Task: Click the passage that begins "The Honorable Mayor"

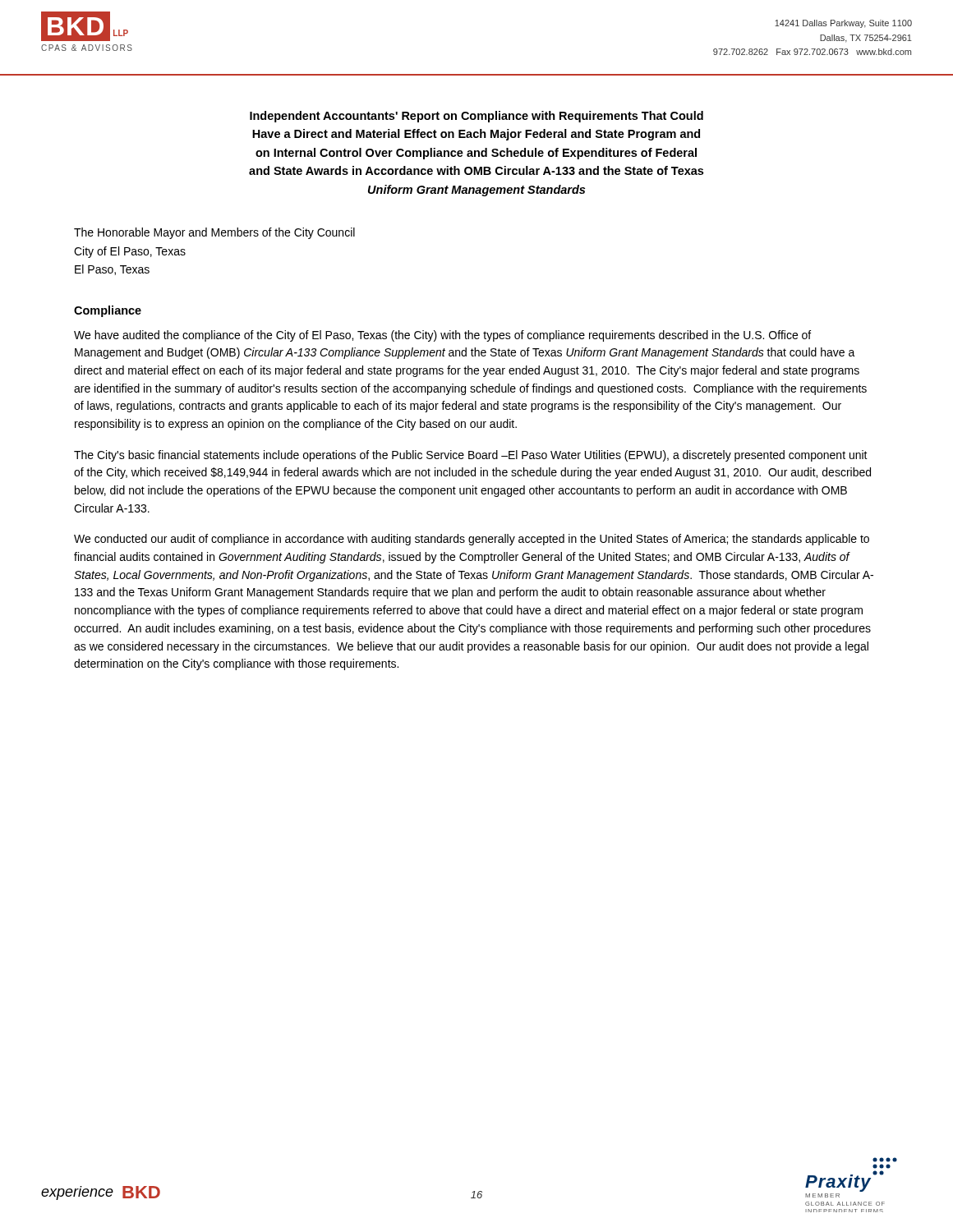Action: click(214, 233)
